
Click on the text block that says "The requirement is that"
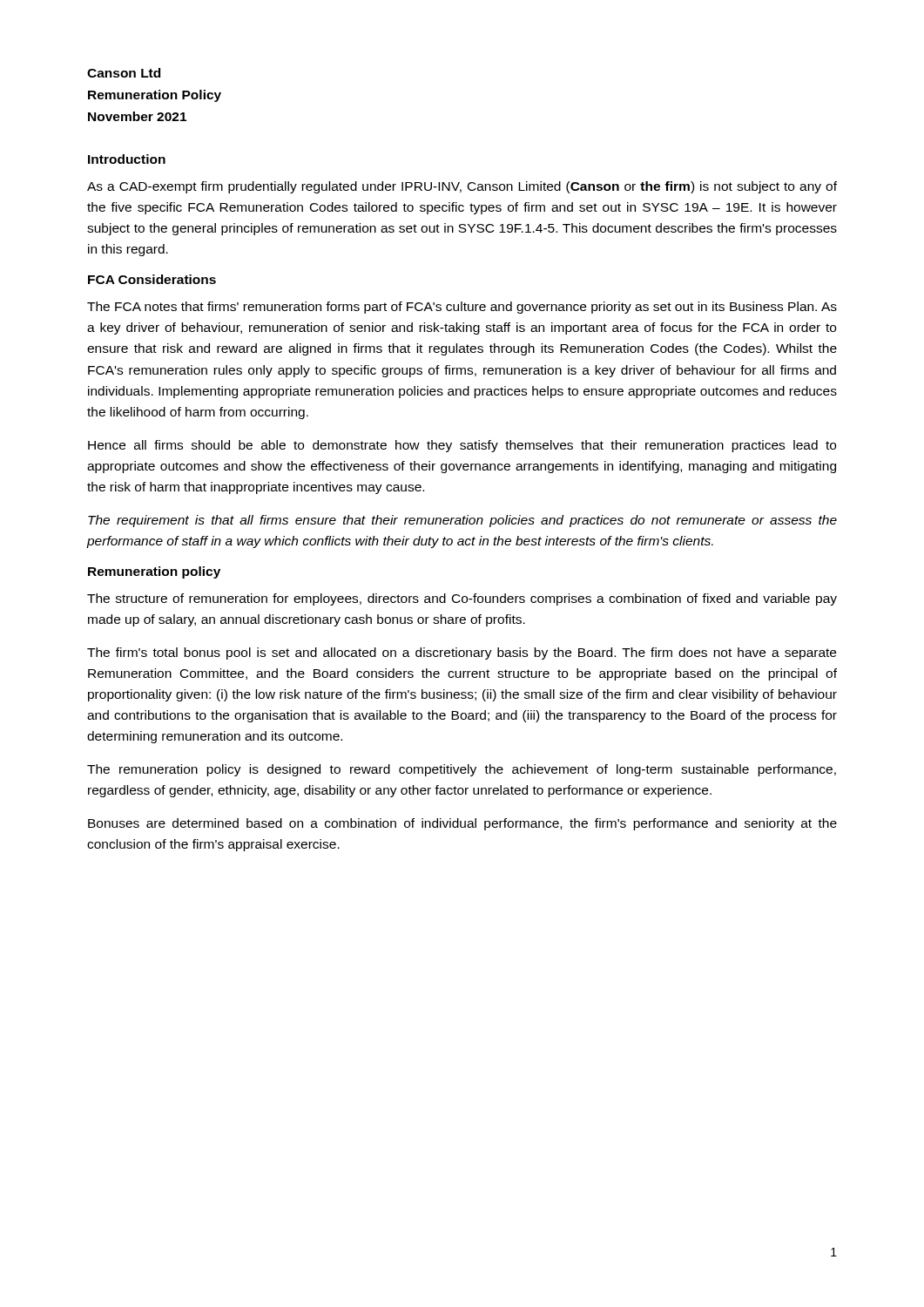point(462,530)
